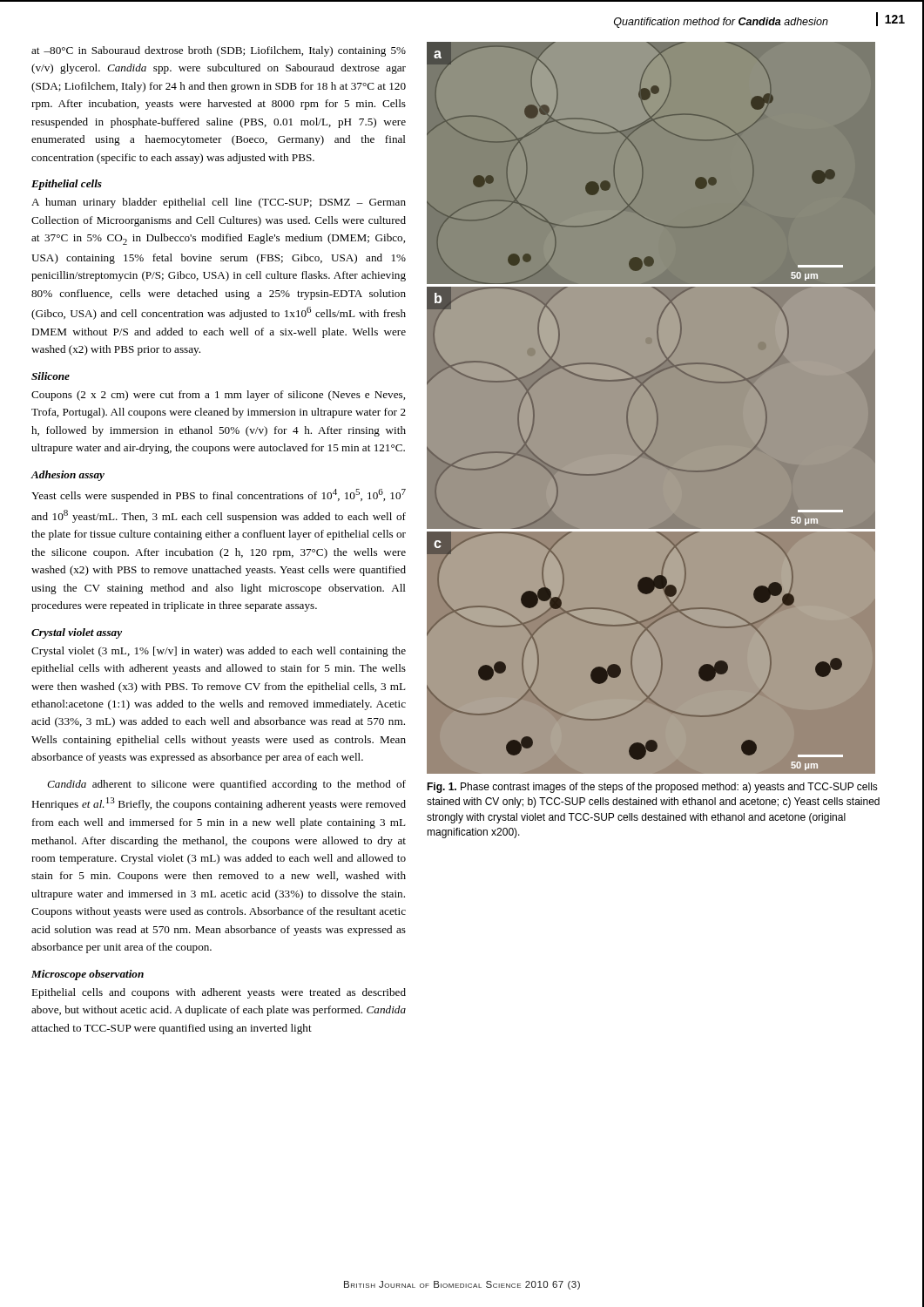Select the element starting "Fig. 1. Phase contrast images of the steps"

coord(653,809)
